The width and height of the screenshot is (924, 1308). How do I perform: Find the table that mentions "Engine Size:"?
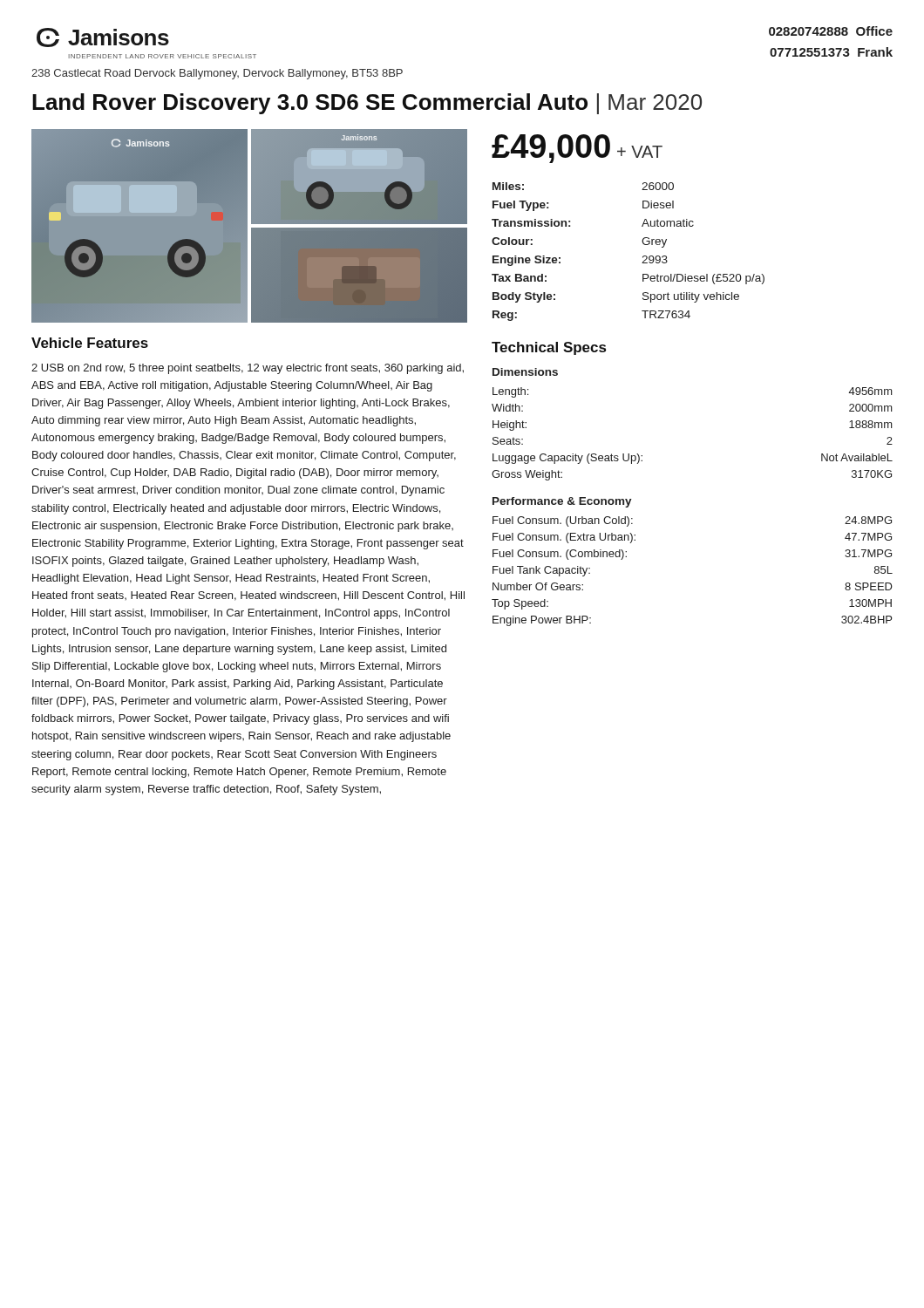click(x=692, y=250)
